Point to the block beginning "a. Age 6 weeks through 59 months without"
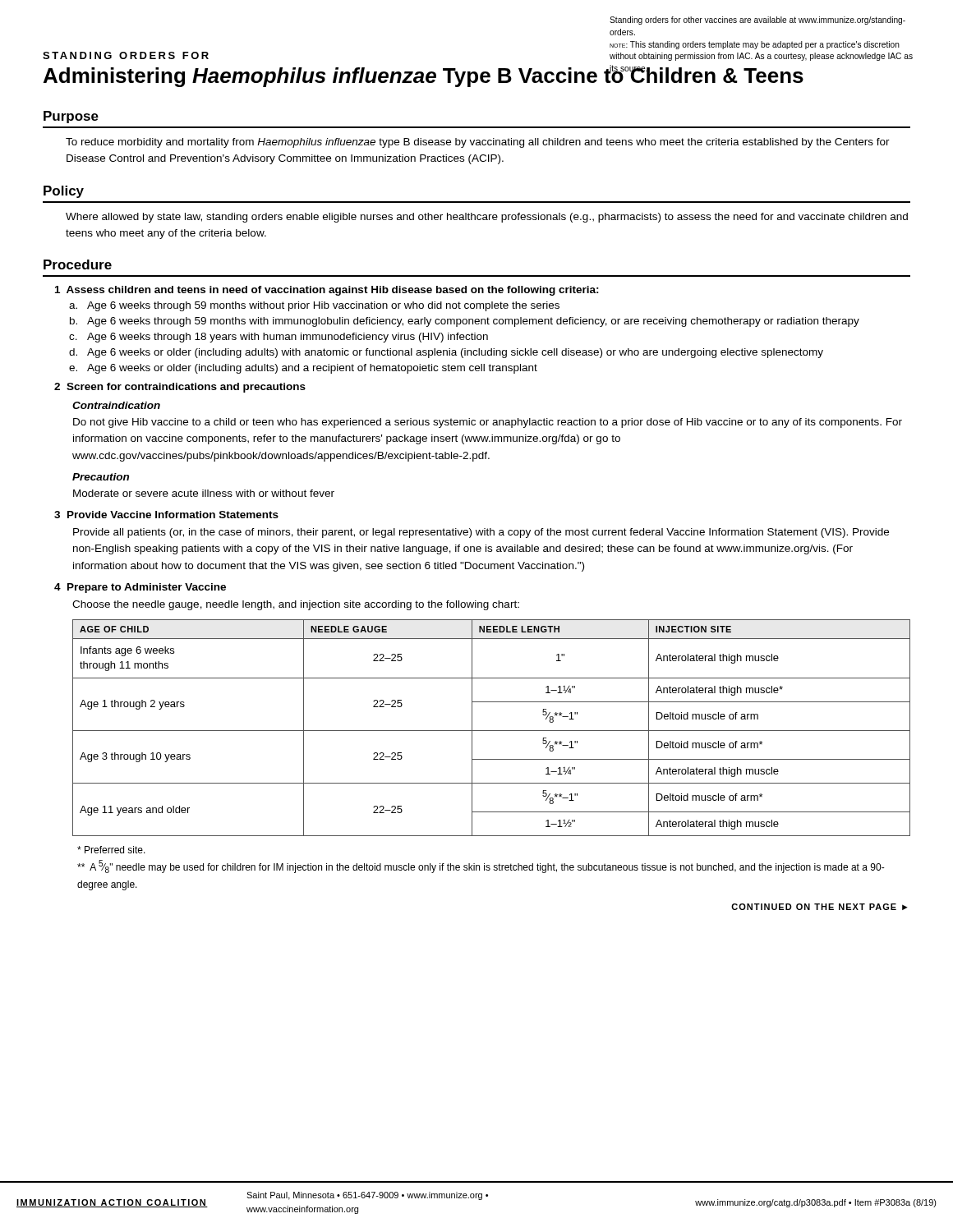This screenshot has height=1232, width=953. pyautogui.click(x=314, y=305)
